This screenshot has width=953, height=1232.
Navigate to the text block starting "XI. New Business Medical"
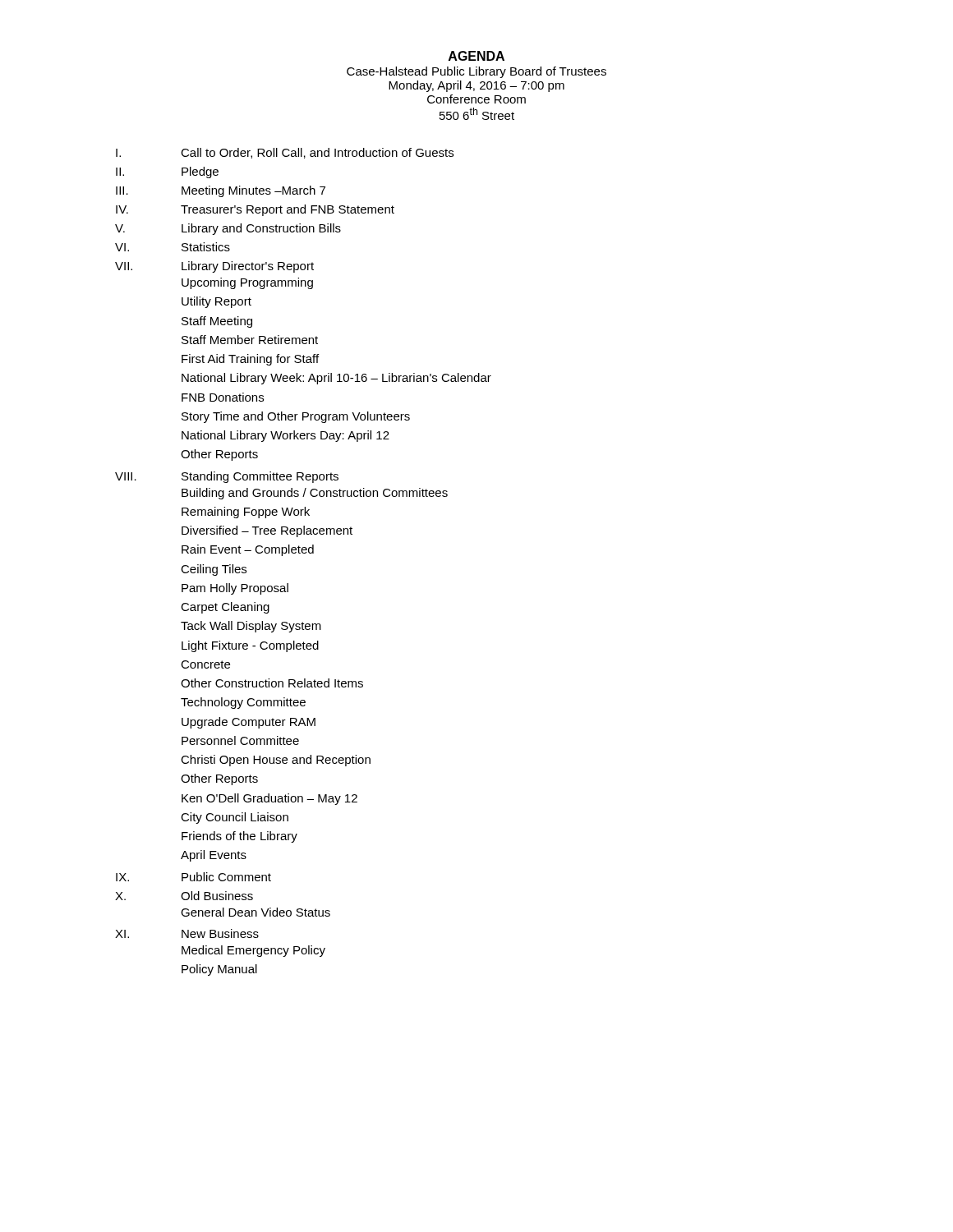point(187,933)
